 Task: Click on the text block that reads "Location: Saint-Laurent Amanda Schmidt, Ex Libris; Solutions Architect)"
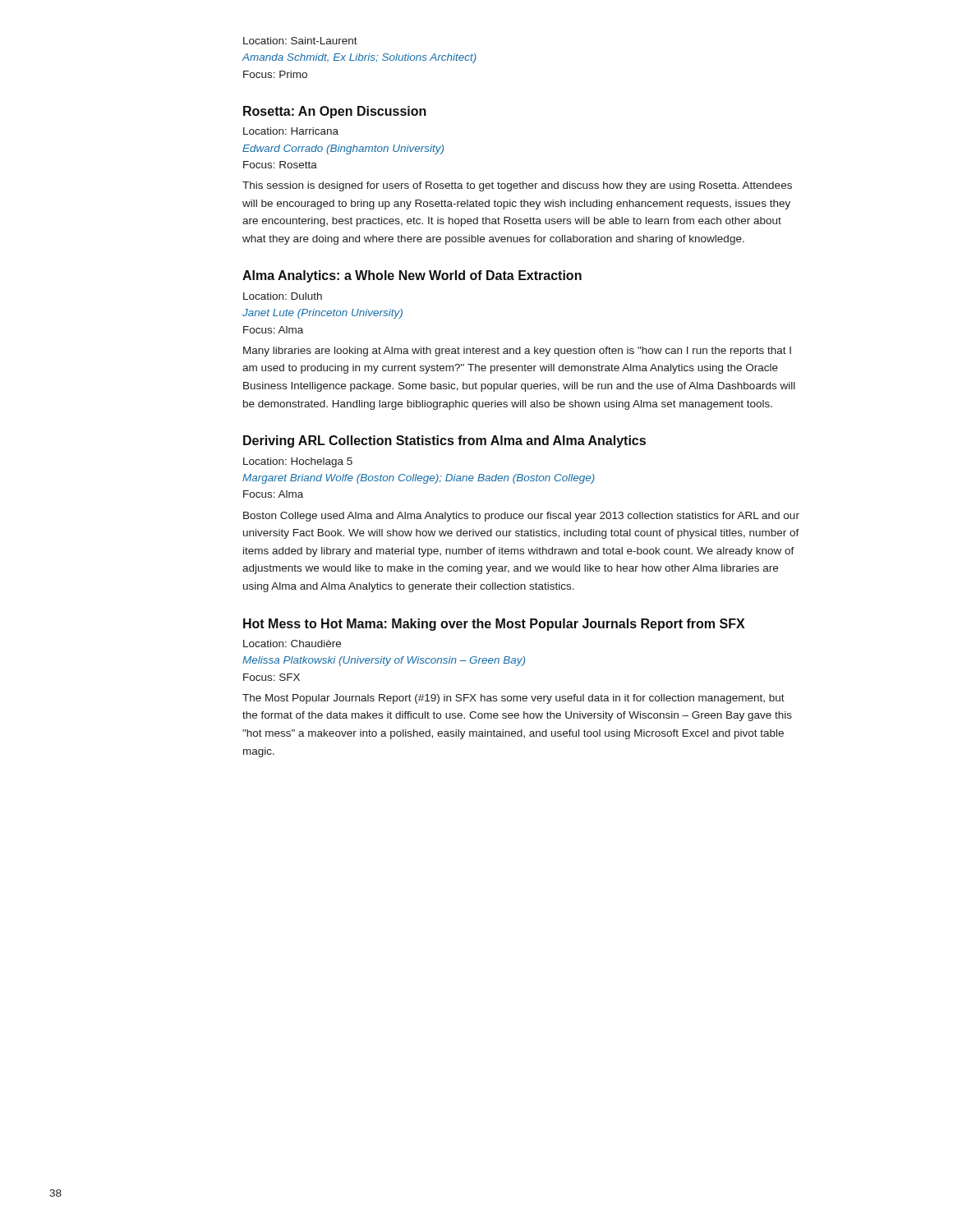click(300, 41)
